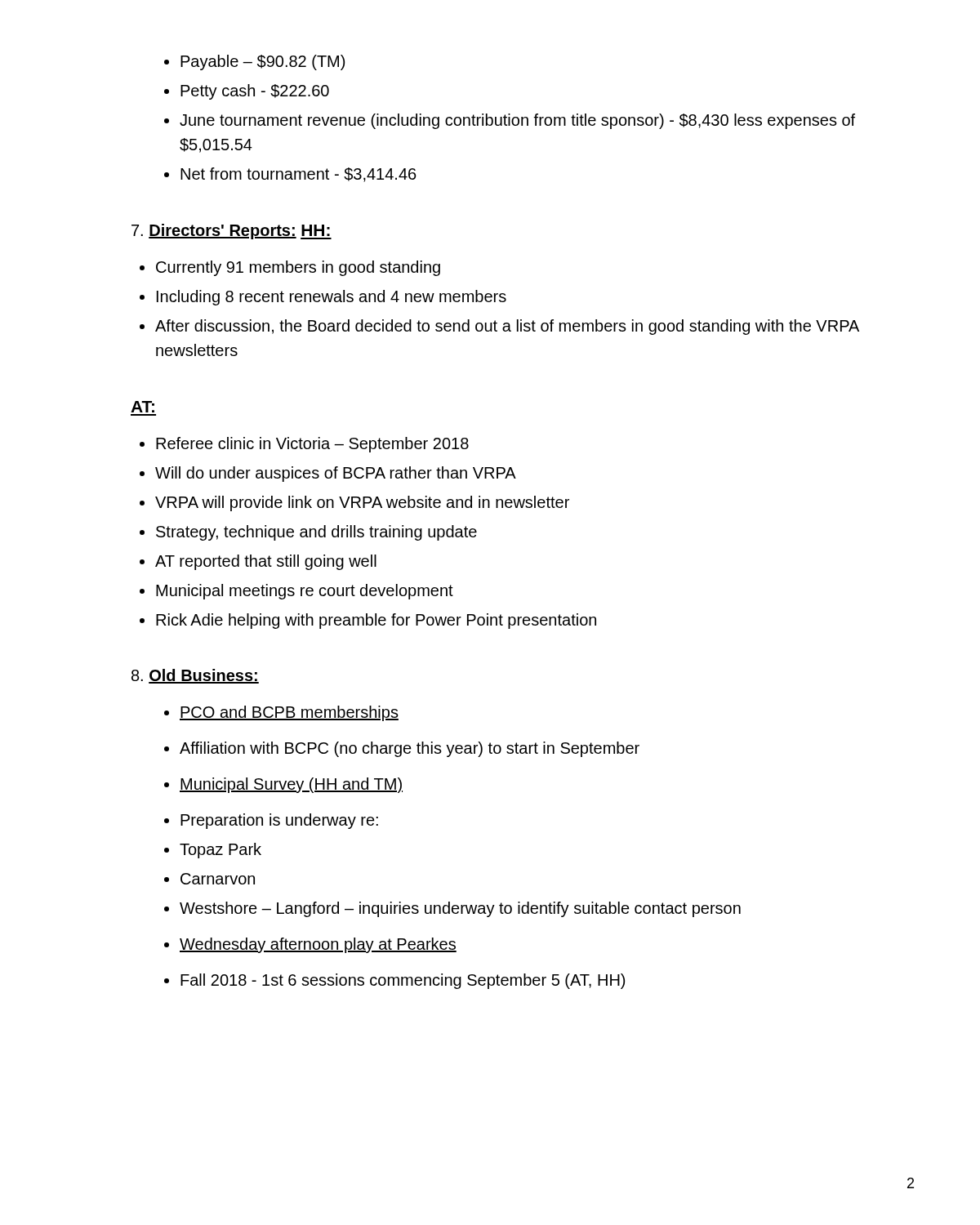This screenshot has width=980, height=1225.
Task: Point to the block beginning "Affiliation with BCPC (no charge this year)"
Action: point(506,748)
